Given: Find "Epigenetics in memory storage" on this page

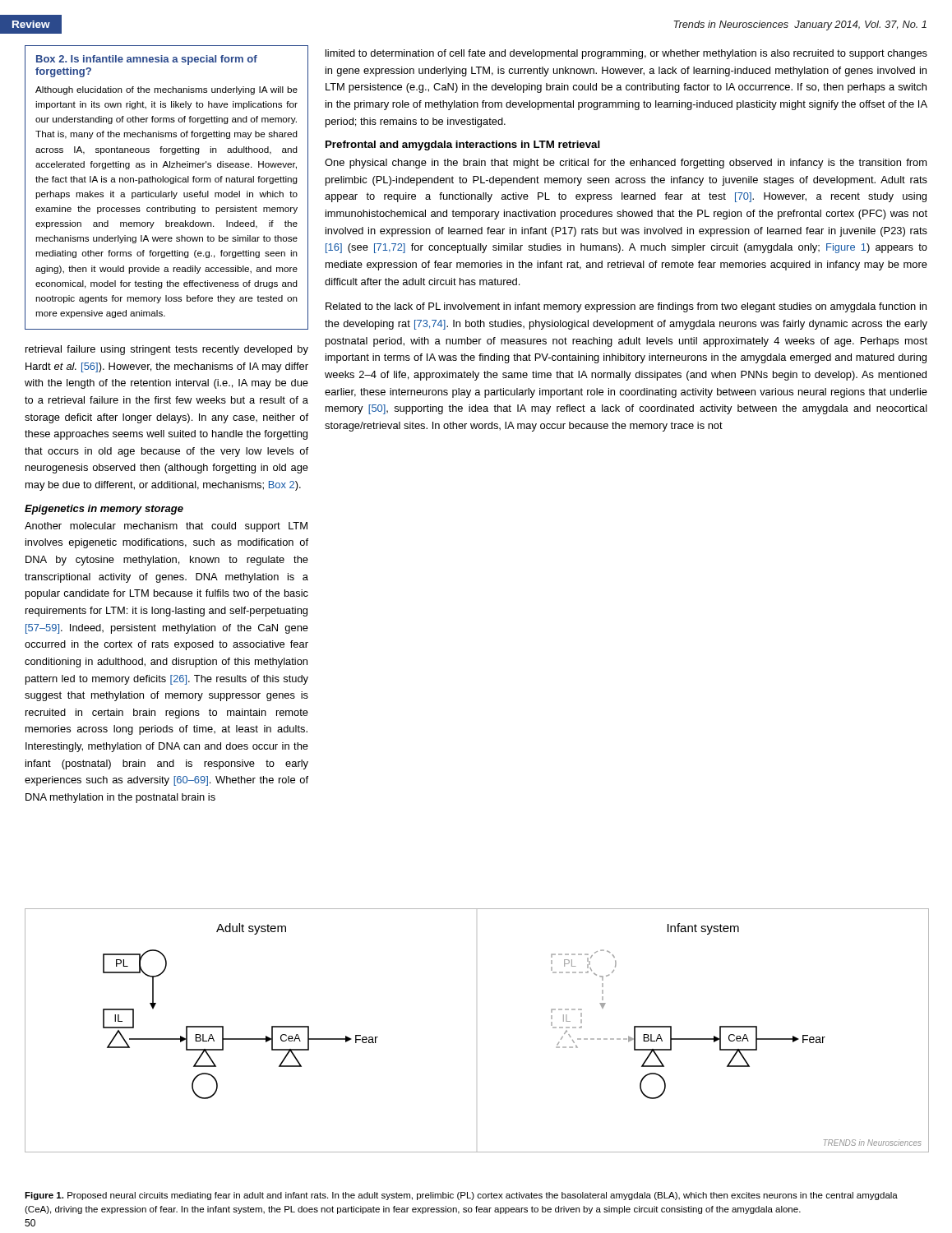Looking at the screenshot, I should pos(104,508).
